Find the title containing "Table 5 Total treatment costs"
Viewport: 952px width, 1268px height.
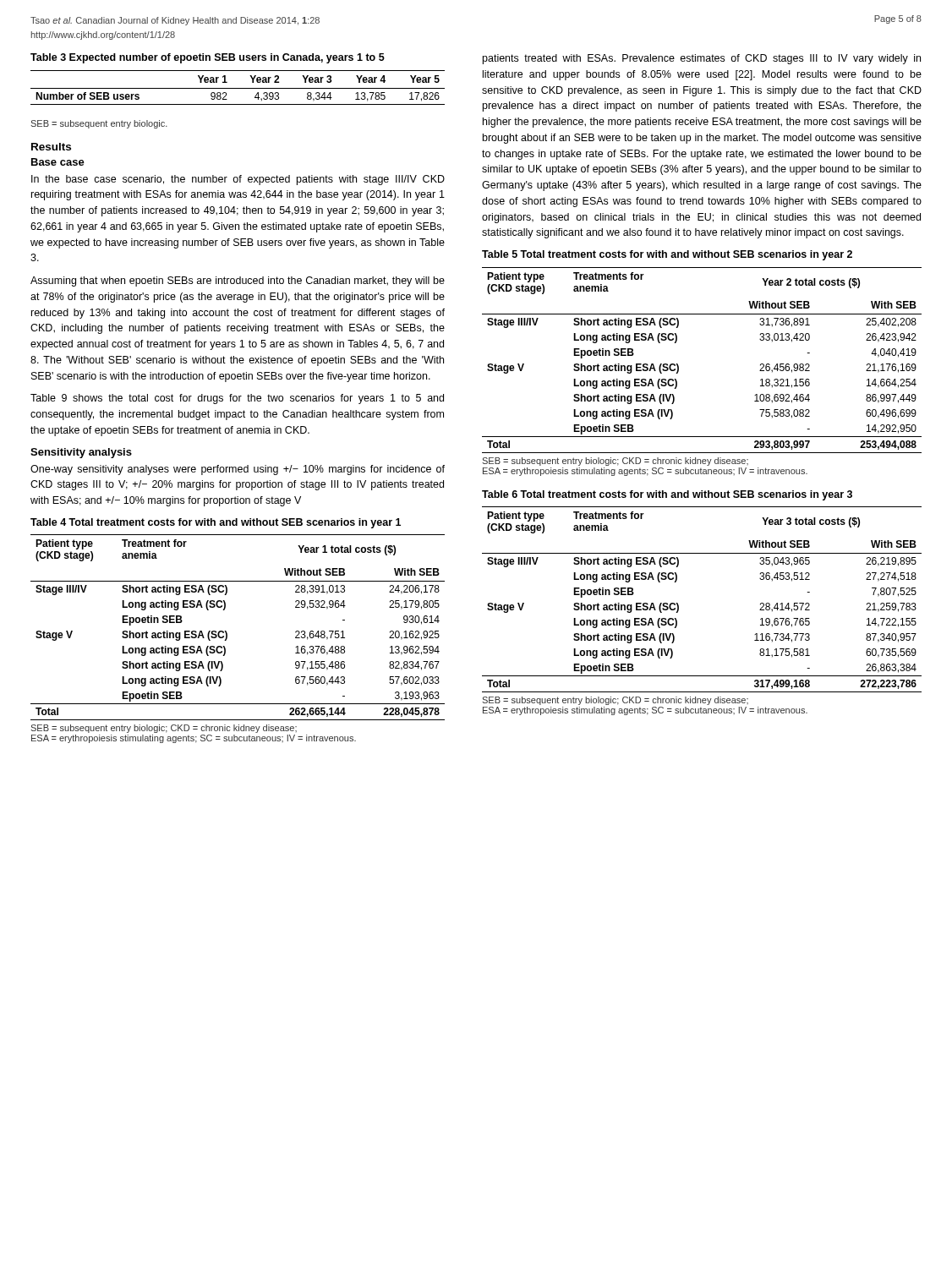pyautogui.click(x=667, y=254)
